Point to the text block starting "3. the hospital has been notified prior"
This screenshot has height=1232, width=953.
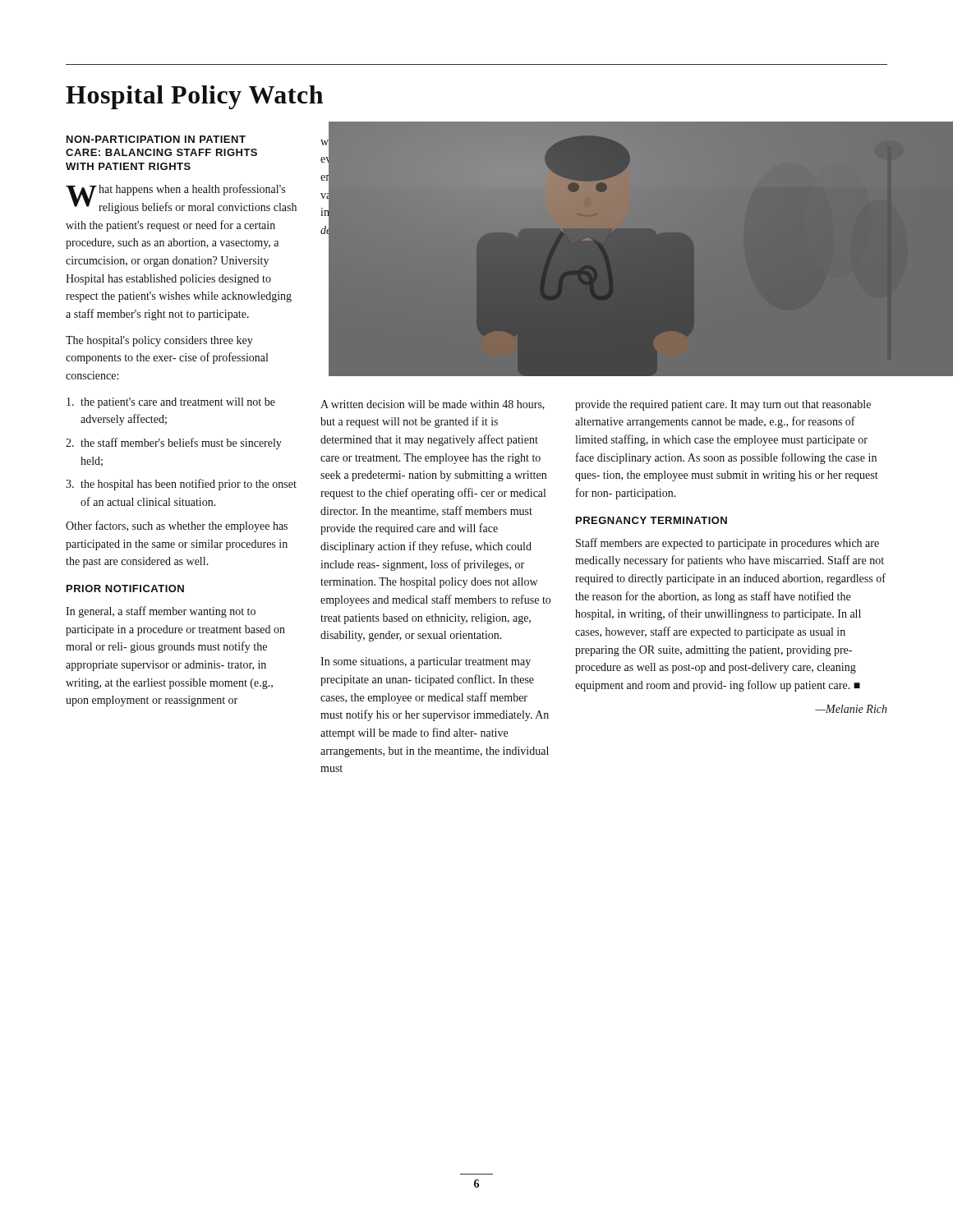(x=182, y=494)
